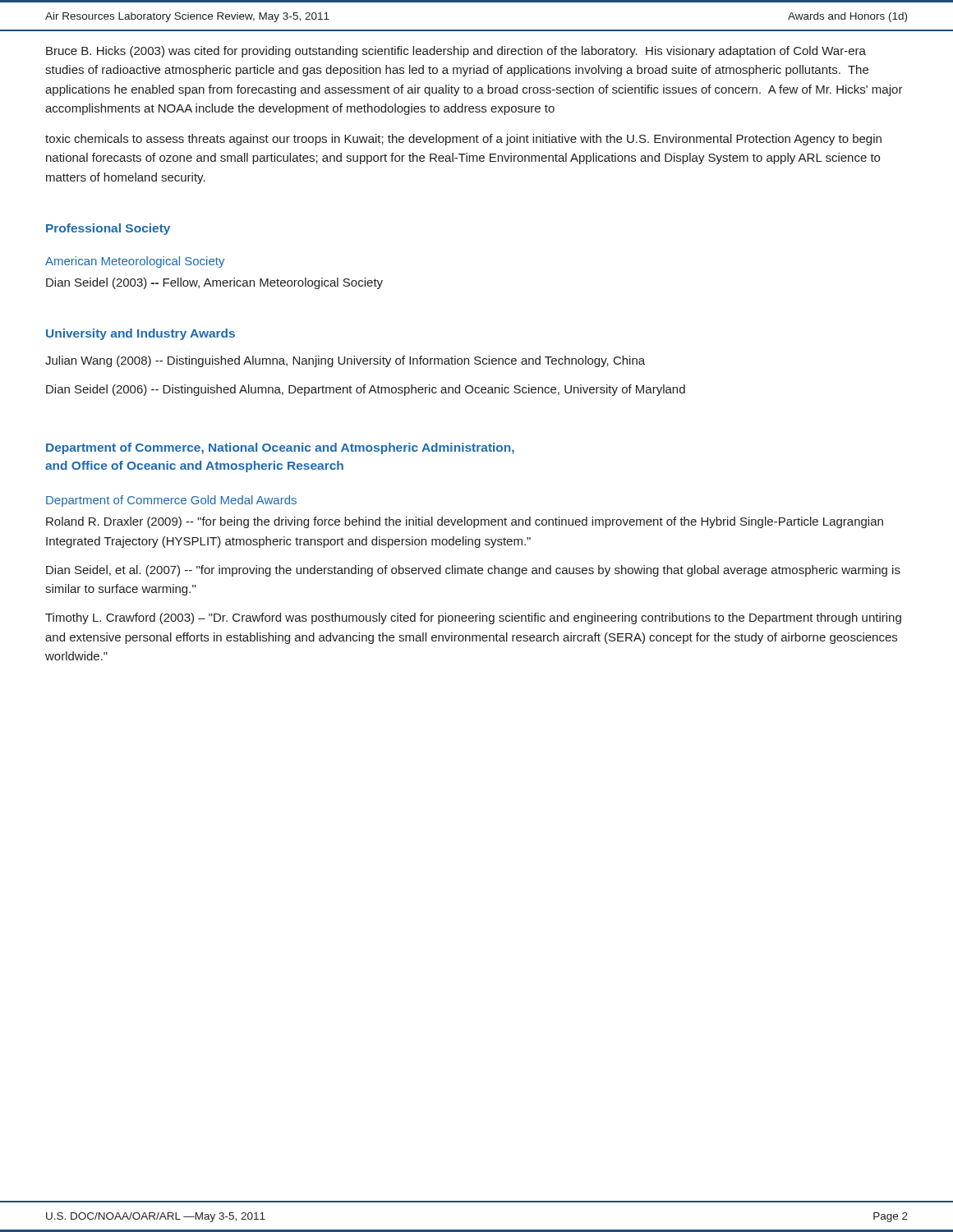953x1232 pixels.
Task: Locate the list item that reads "Dian Seidel (2006) -- Distinguished Alumna, Department of"
Action: 365,389
